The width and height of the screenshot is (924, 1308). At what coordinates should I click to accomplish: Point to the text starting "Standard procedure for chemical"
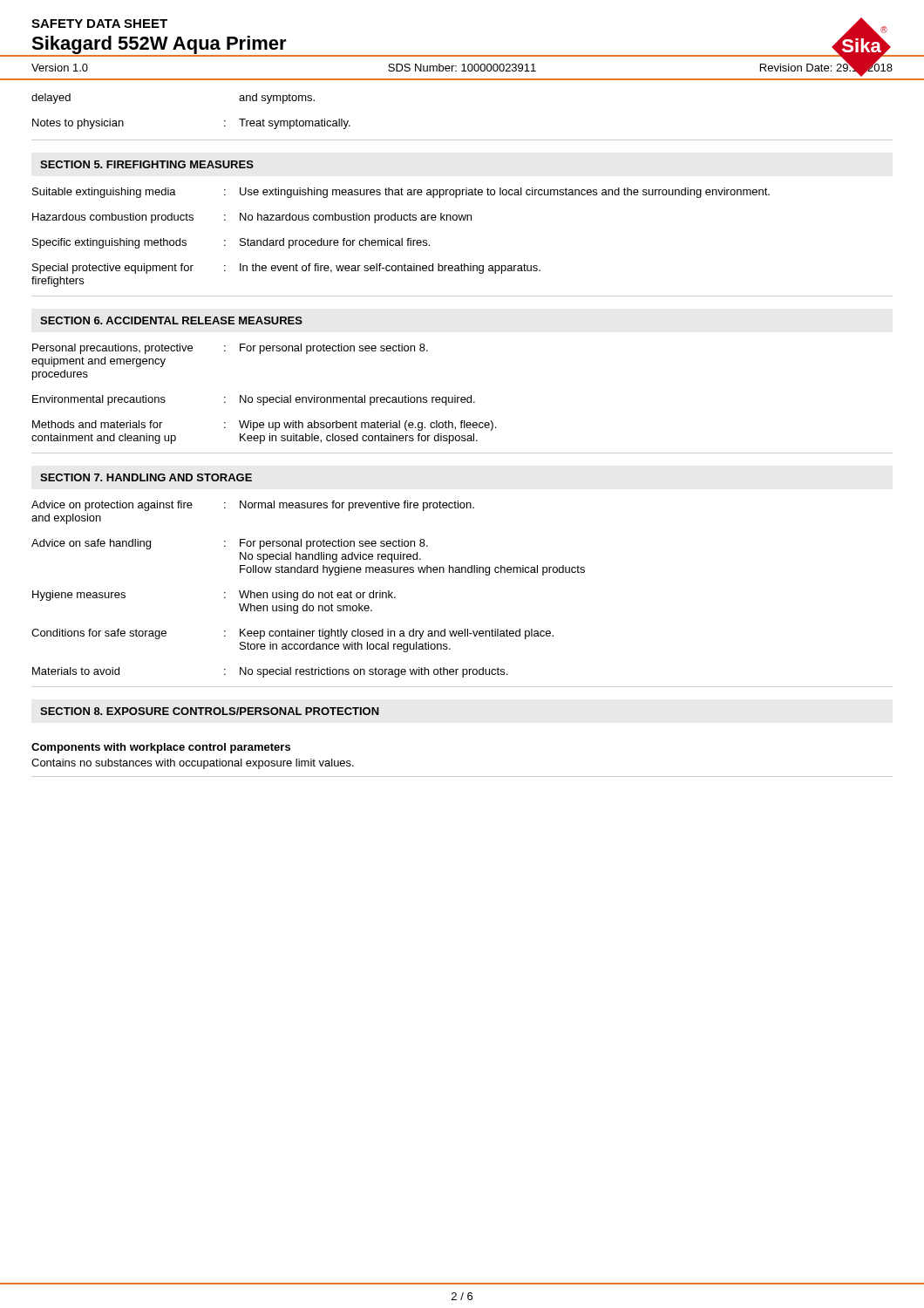[335, 242]
